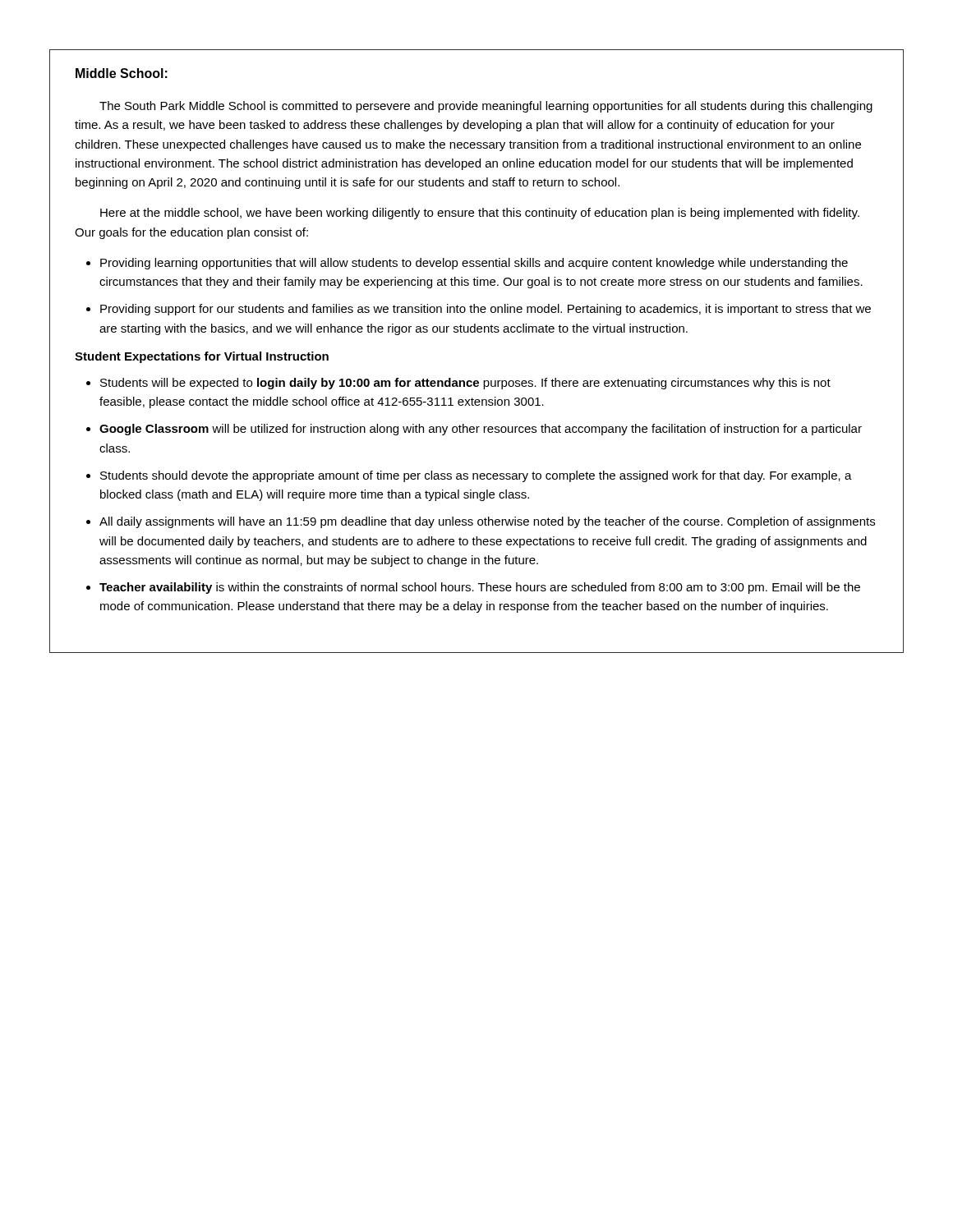The height and width of the screenshot is (1232, 953).
Task: Navigate to the text block starting "Students should devote the appropriate"
Action: click(475, 484)
